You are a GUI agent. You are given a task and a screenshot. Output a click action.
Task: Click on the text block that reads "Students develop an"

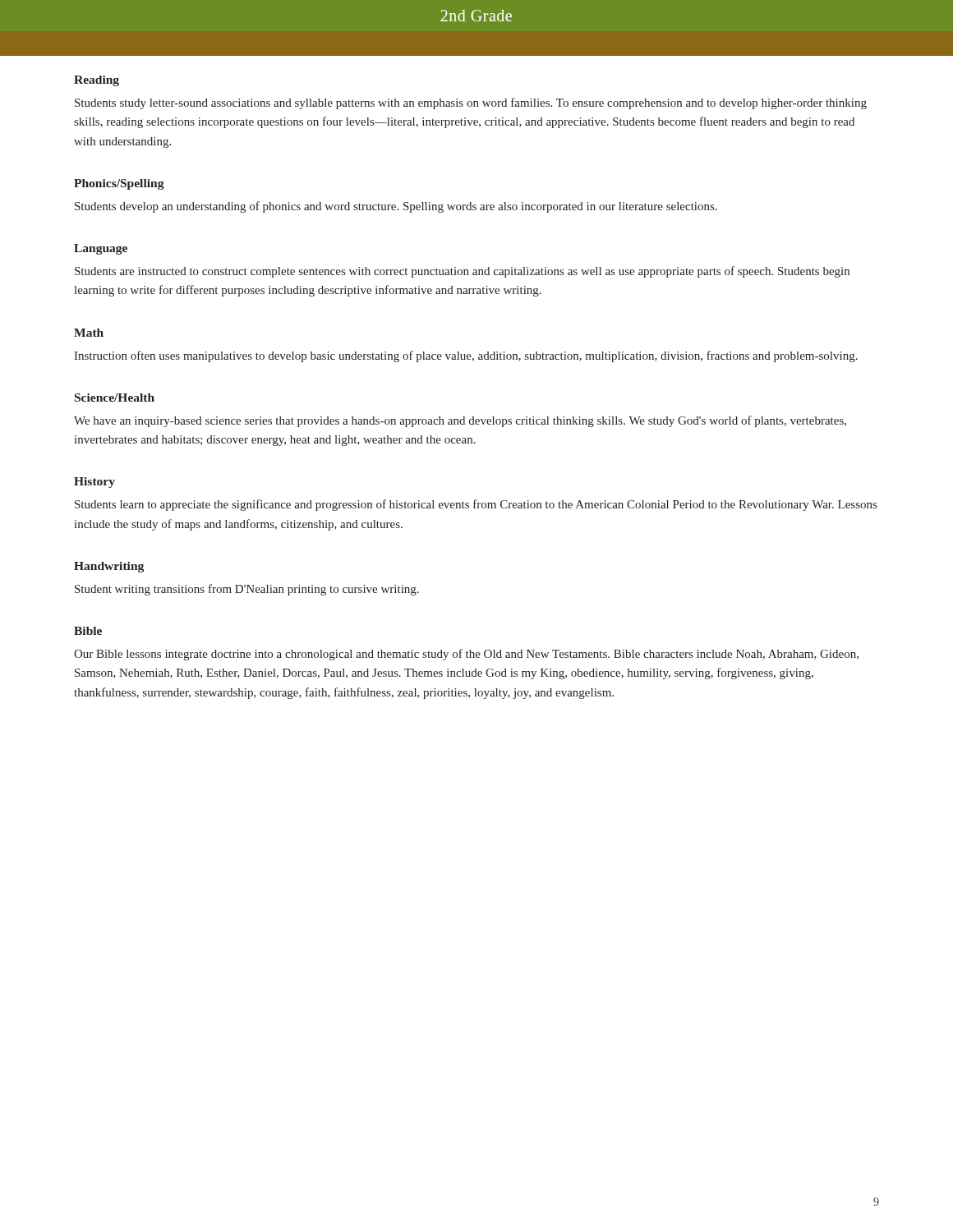point(476,206)
